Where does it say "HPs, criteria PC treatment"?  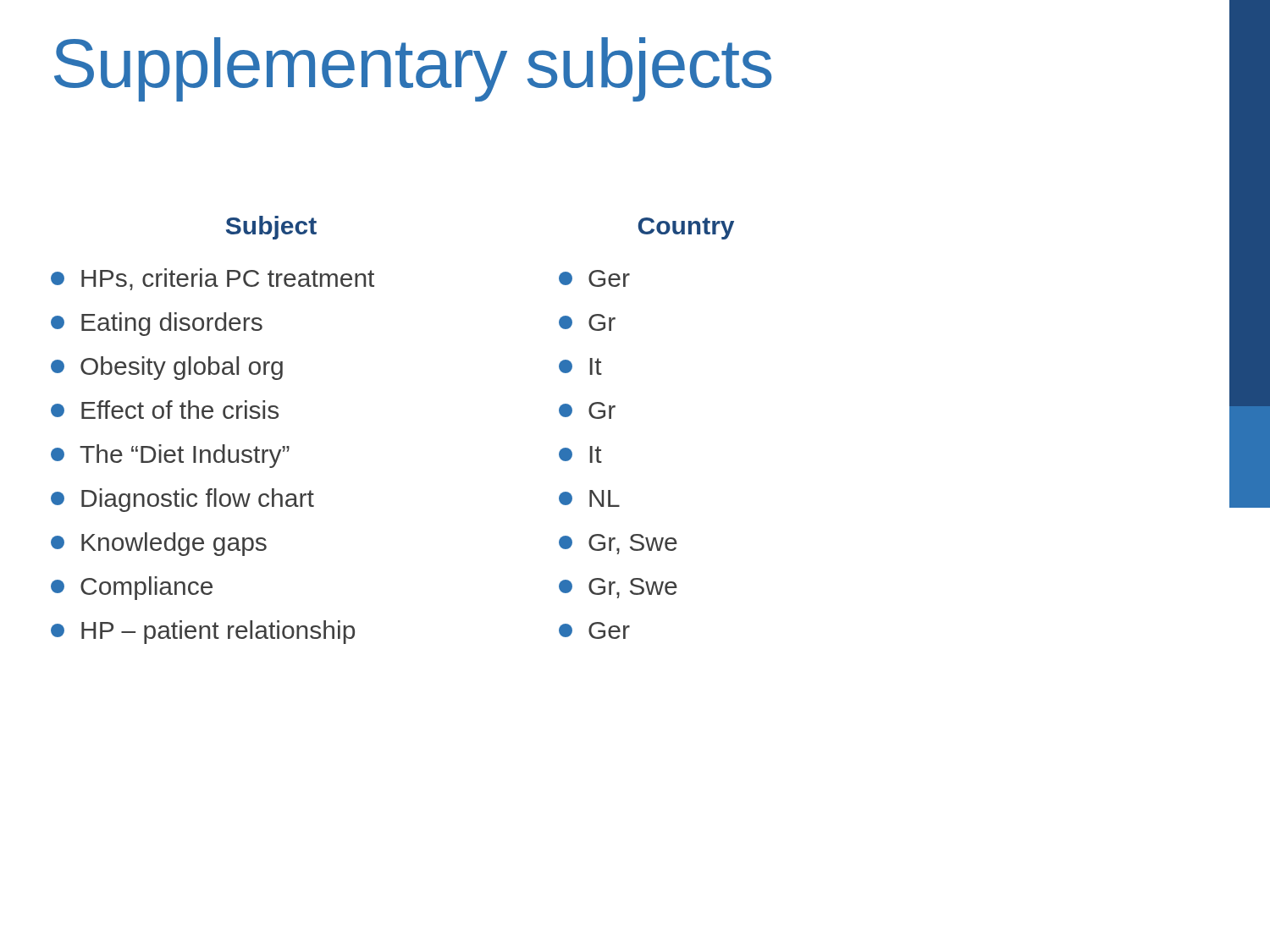click(213, 278)
